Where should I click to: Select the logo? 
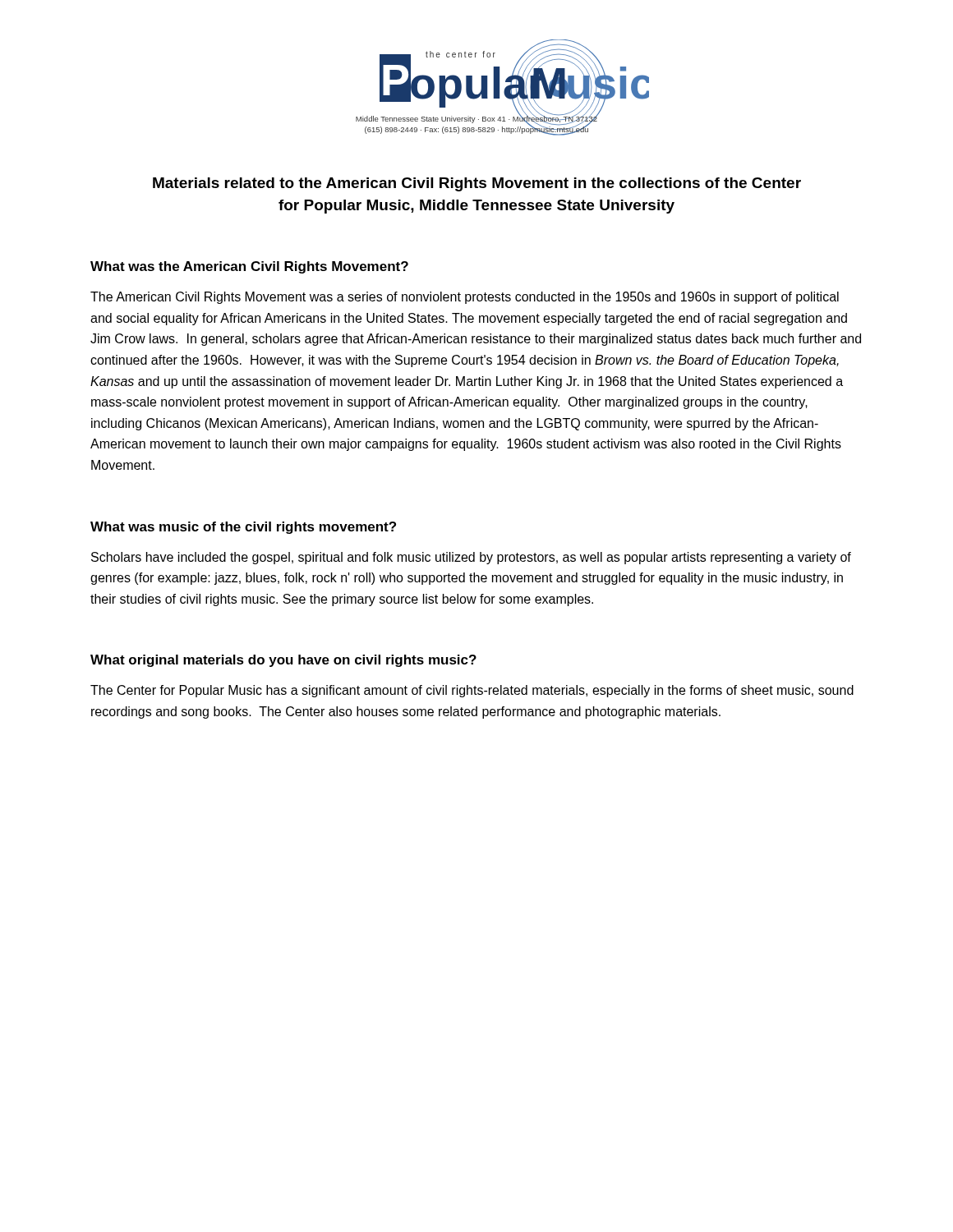pos(476,79)
